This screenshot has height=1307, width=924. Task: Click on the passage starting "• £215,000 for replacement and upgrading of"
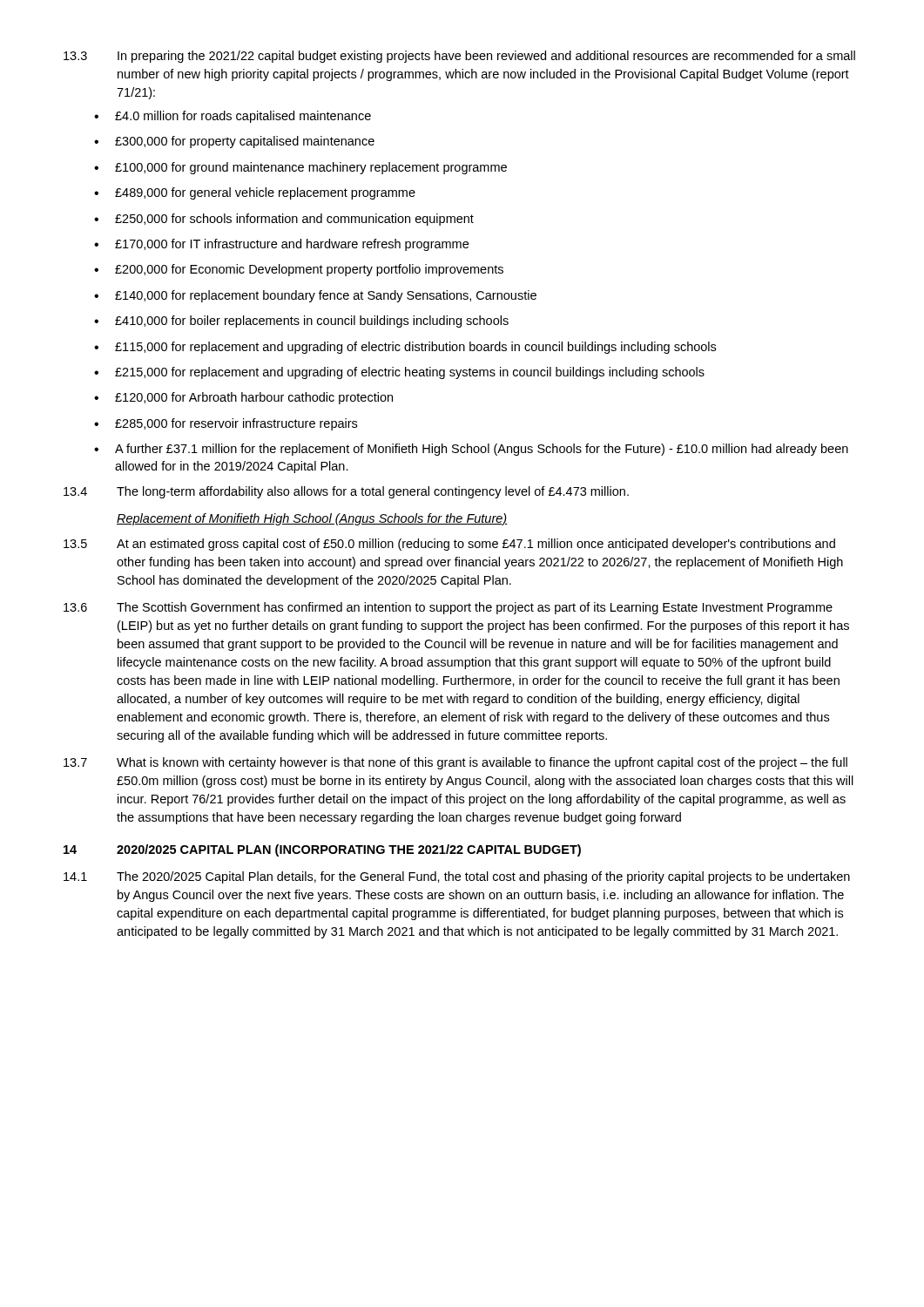pos(478,373)
